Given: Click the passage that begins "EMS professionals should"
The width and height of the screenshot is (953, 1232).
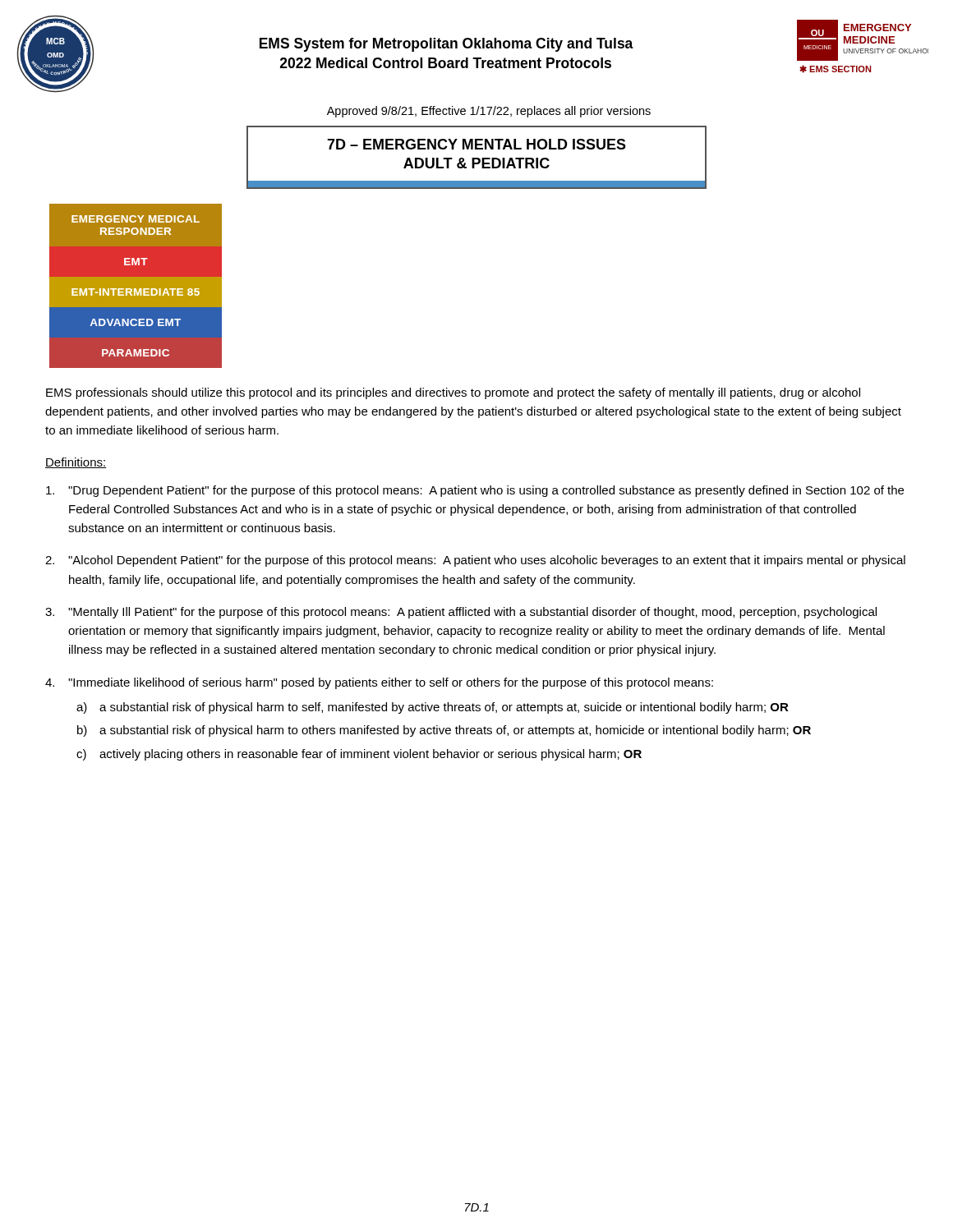Looking at the screenshot, I should pos(473,411).
